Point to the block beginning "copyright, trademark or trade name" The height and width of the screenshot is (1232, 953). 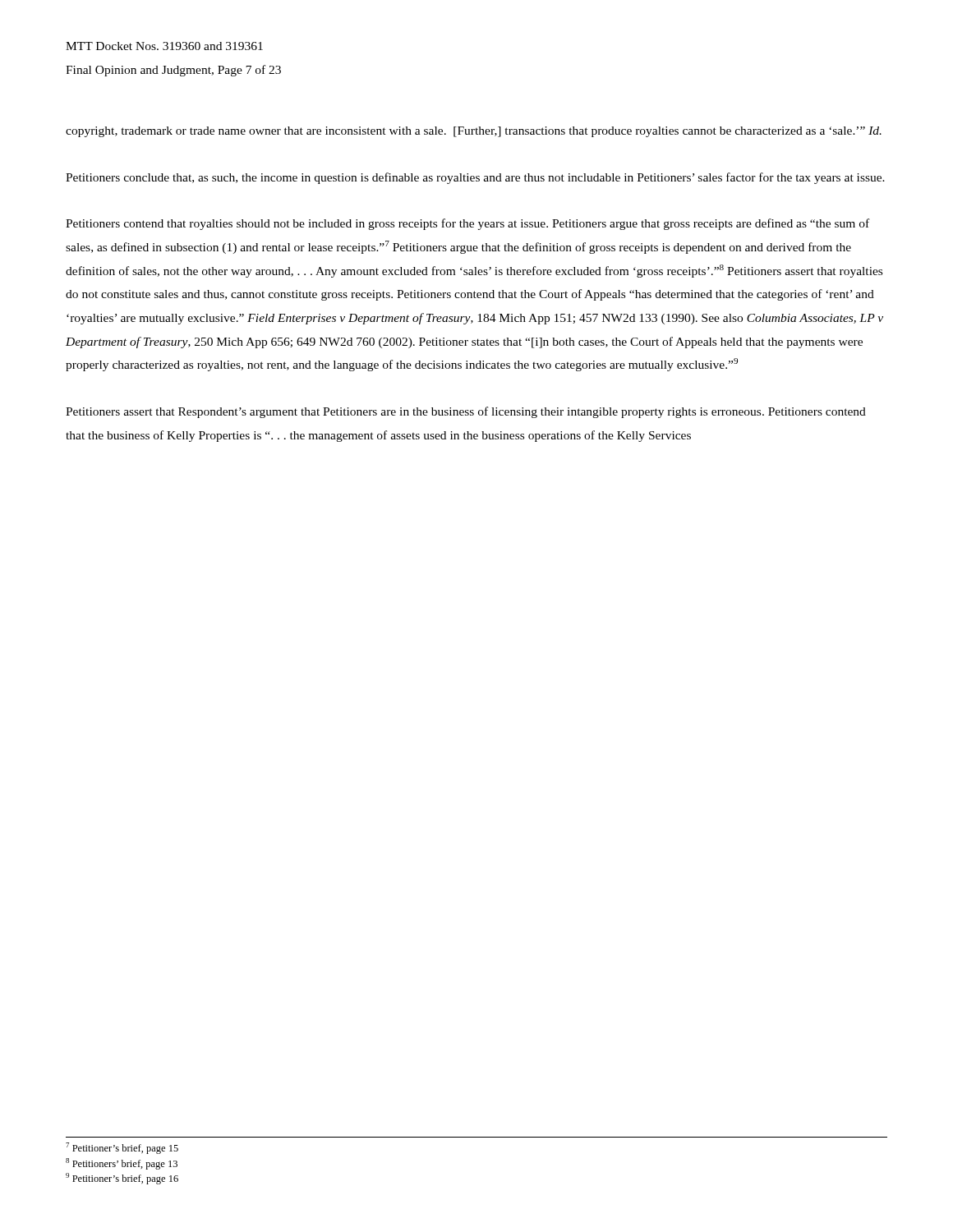pos(476,131)
